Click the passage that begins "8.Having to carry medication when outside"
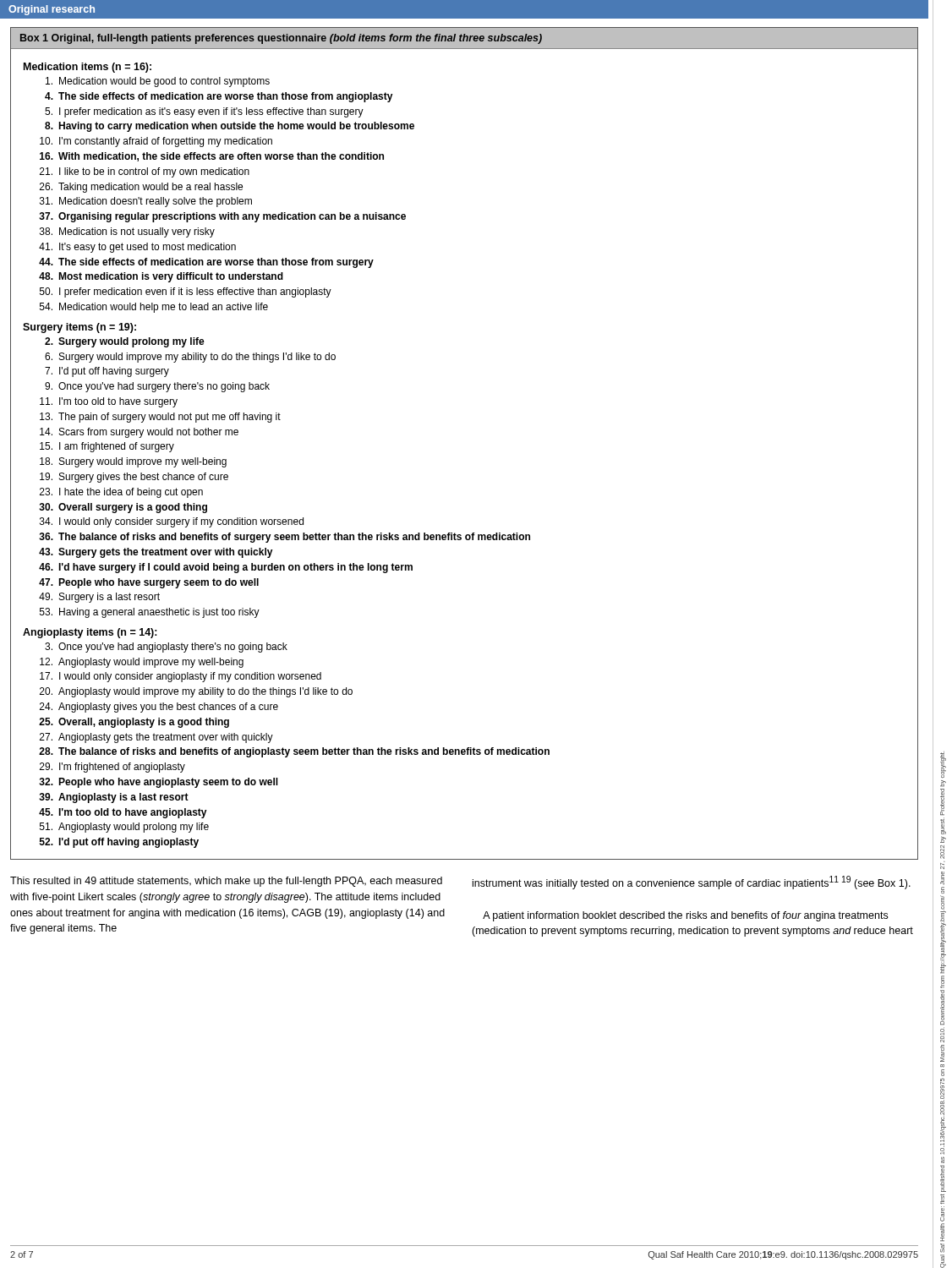Viewport: 952px width, 1268px height. [x=230, y=127]
